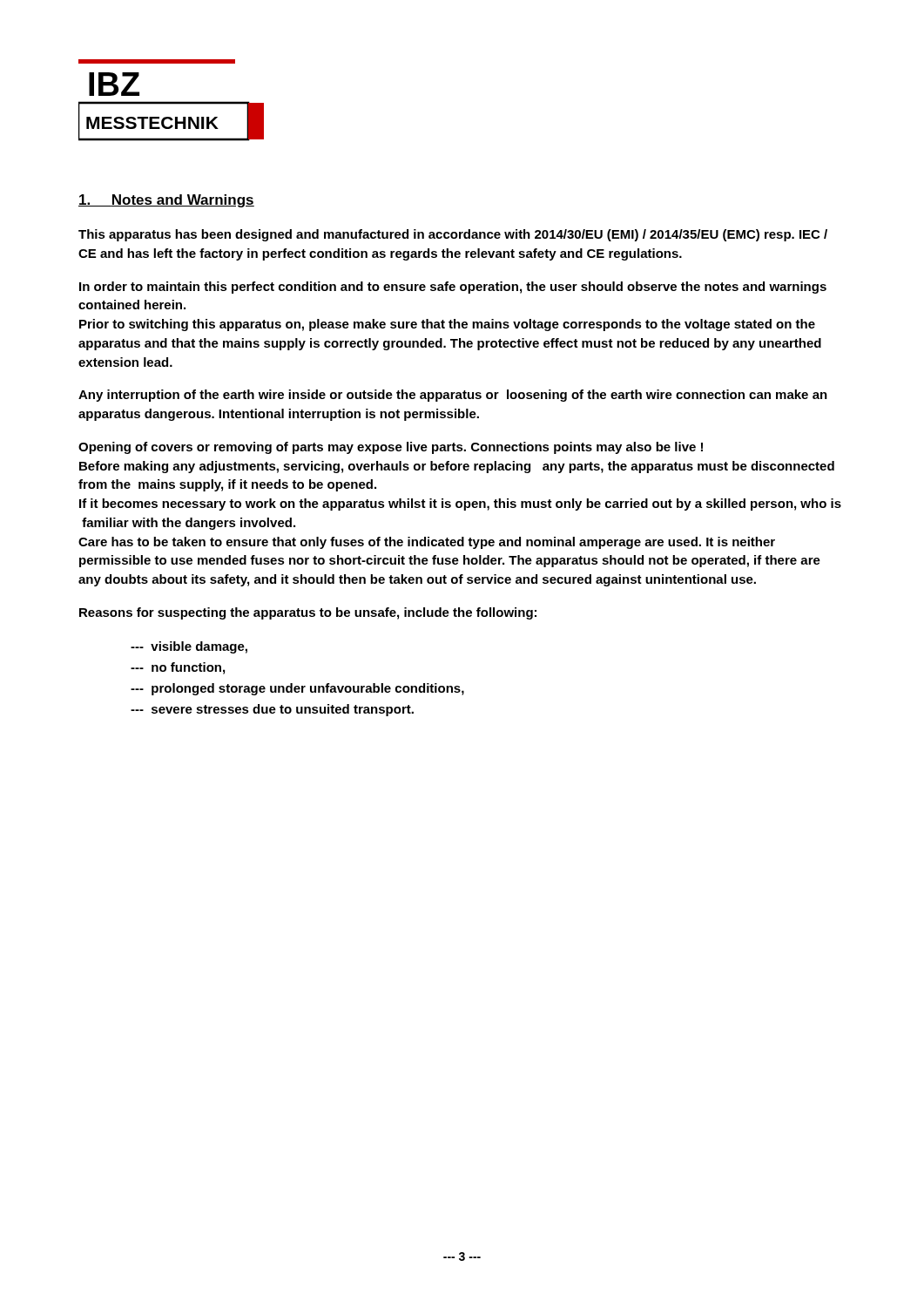Locate the block of text that opens with "Reasons for suspecting the apparatus to be unsafe,"

[x=308, y=612]
